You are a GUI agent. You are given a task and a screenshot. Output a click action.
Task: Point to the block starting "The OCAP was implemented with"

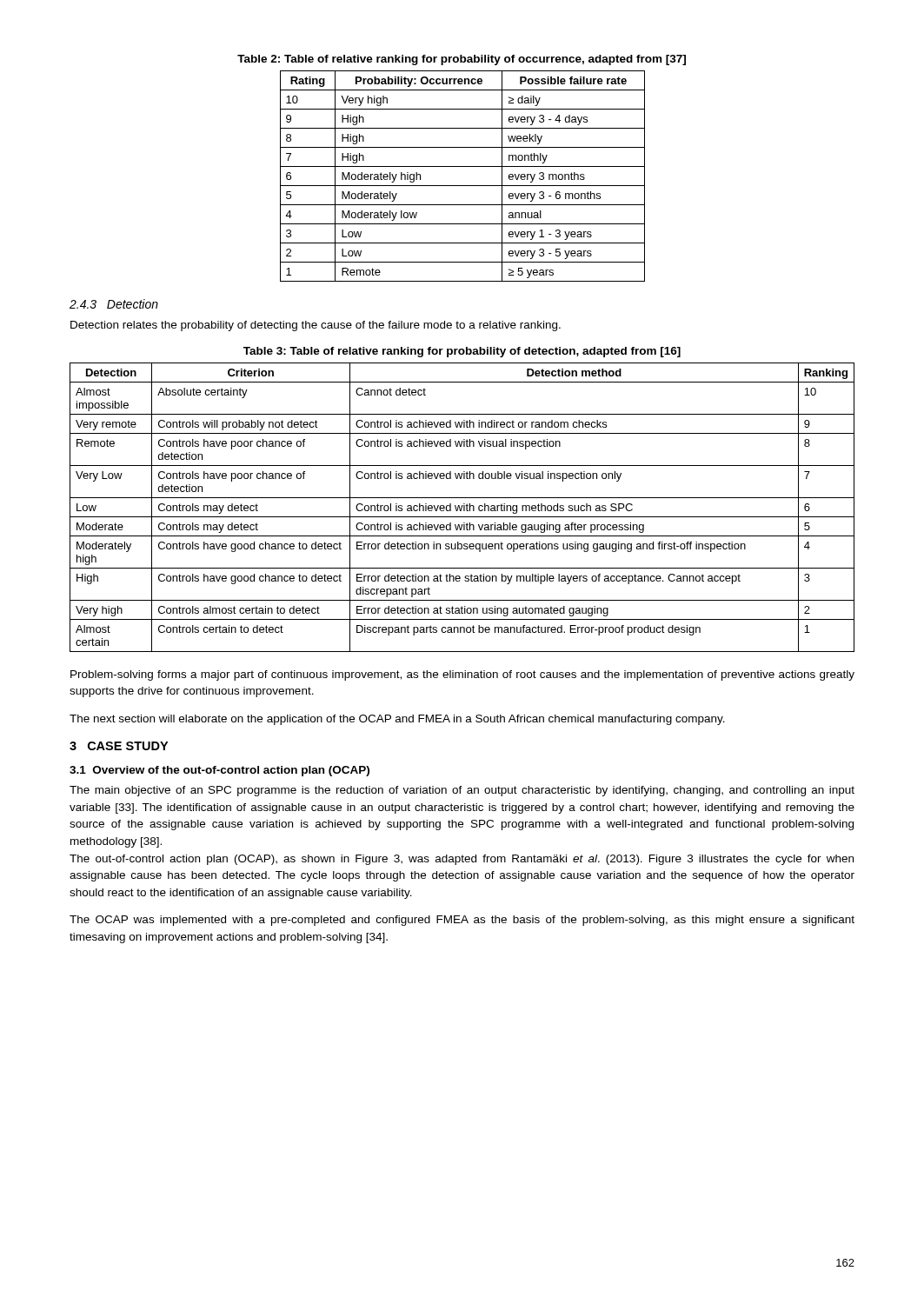462,928
